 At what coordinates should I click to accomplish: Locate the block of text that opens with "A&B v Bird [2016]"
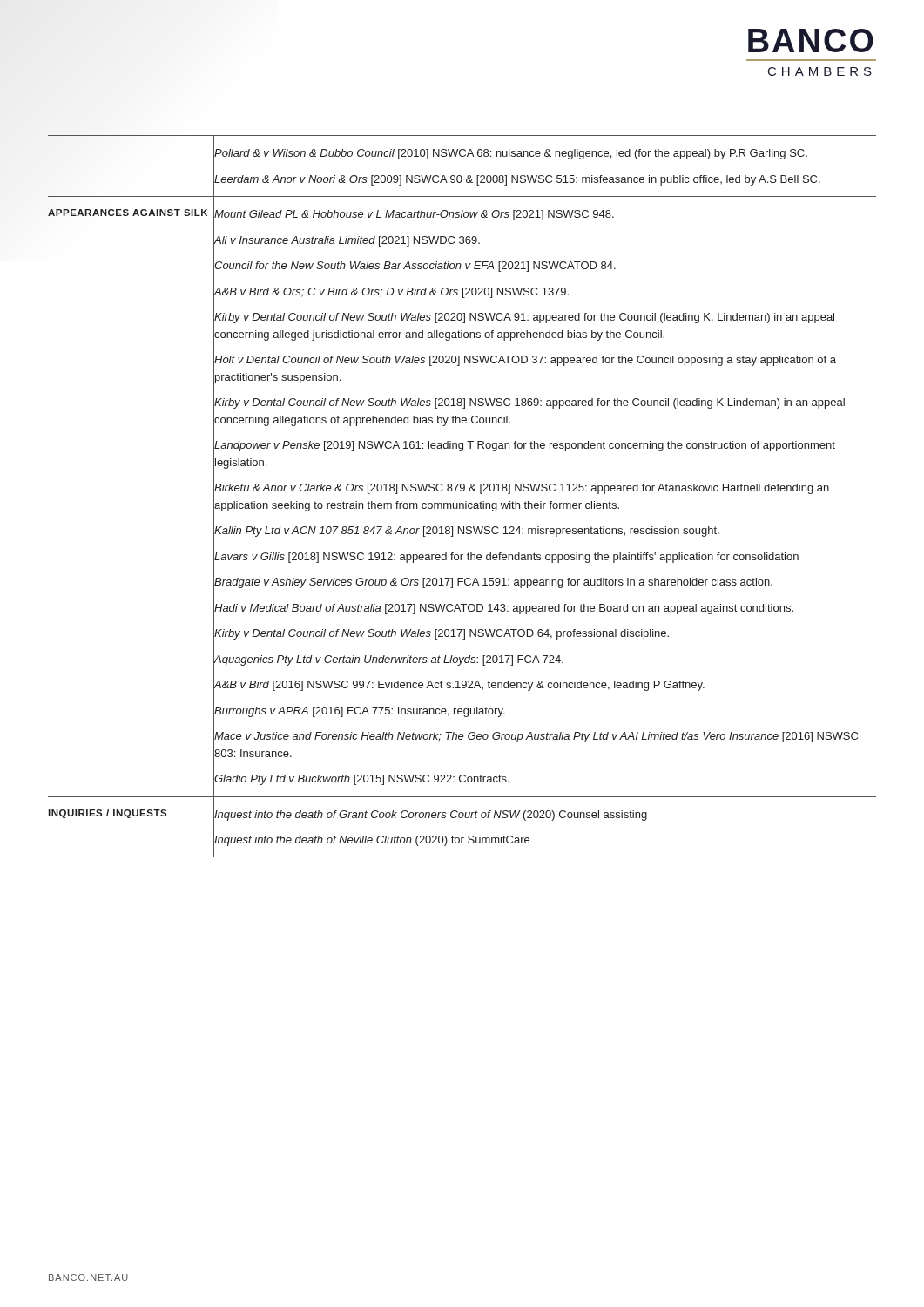(x=460, y=684)
